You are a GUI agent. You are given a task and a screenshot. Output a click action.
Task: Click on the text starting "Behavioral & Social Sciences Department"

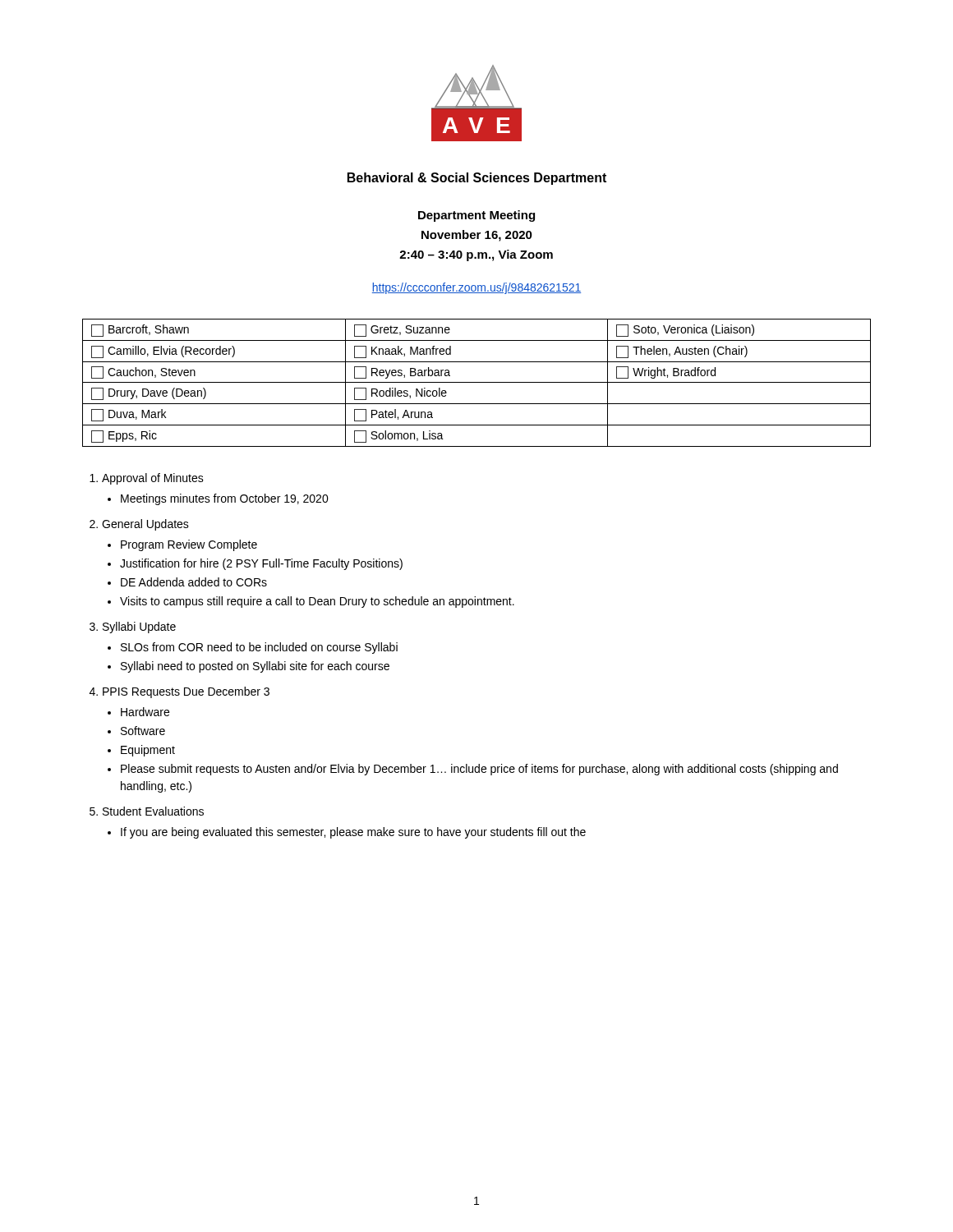click(x=476, y=178)
